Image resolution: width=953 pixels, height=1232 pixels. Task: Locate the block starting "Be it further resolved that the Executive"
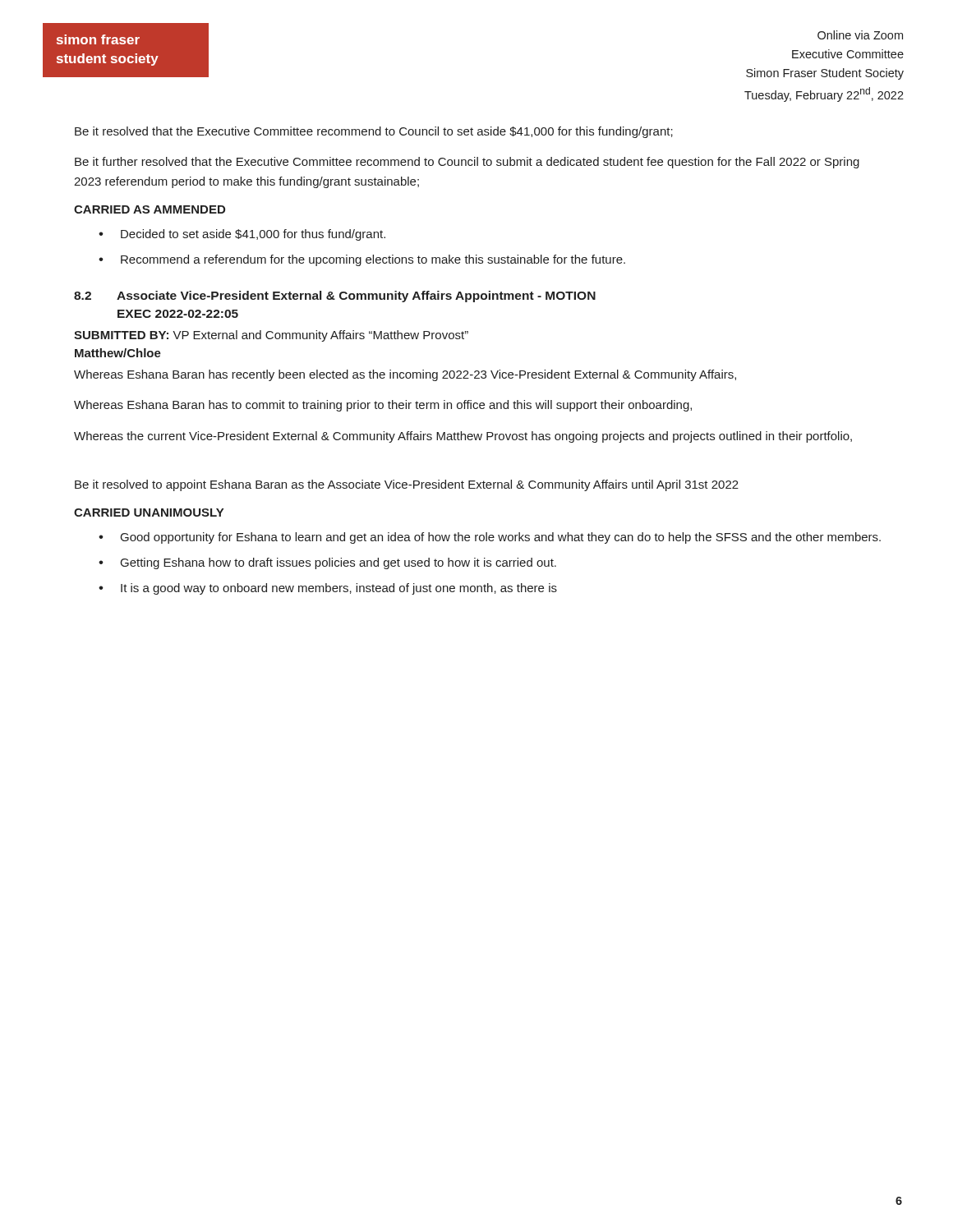click(467, 171)
